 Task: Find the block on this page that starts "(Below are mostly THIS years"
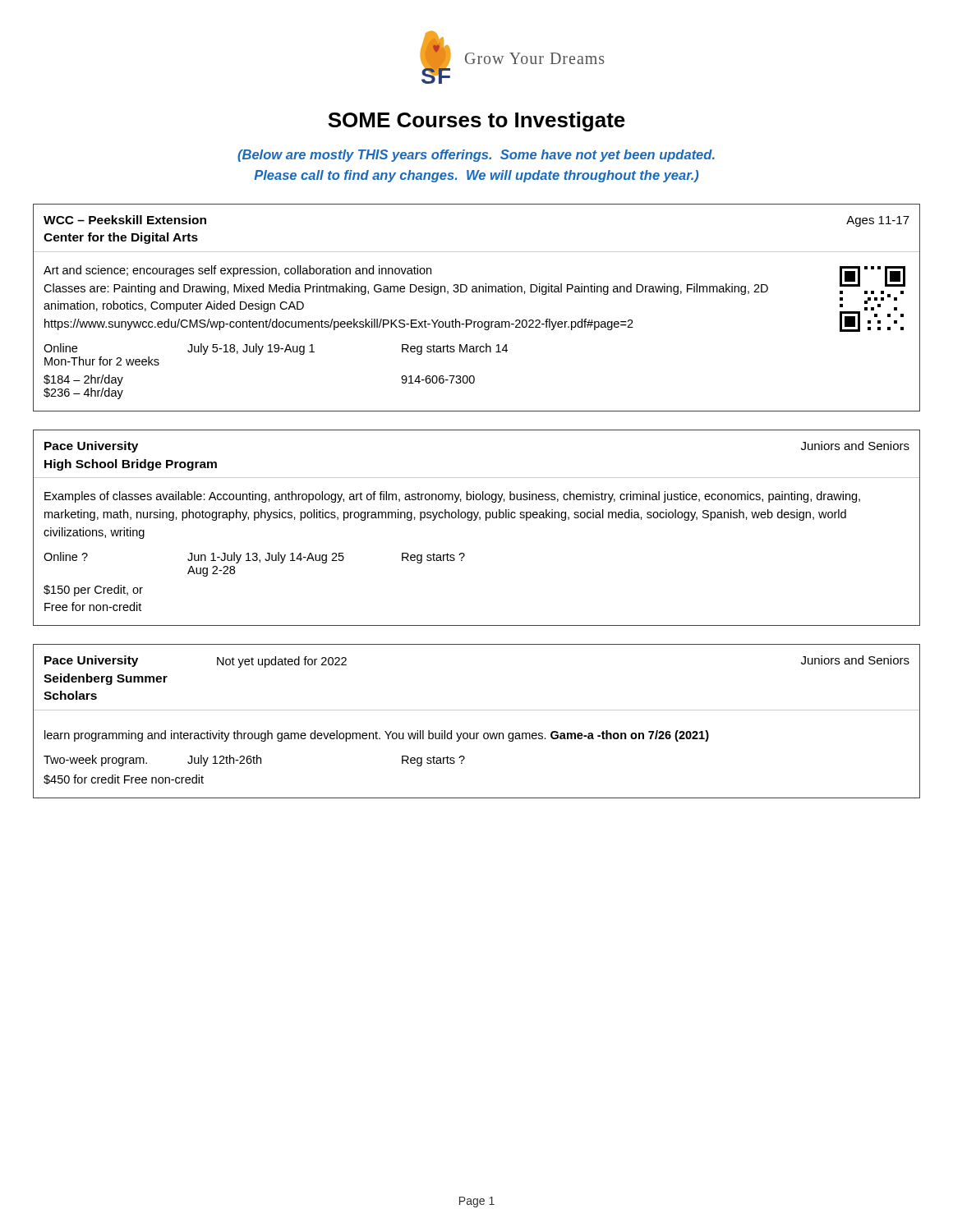click(x=476, y=165)
